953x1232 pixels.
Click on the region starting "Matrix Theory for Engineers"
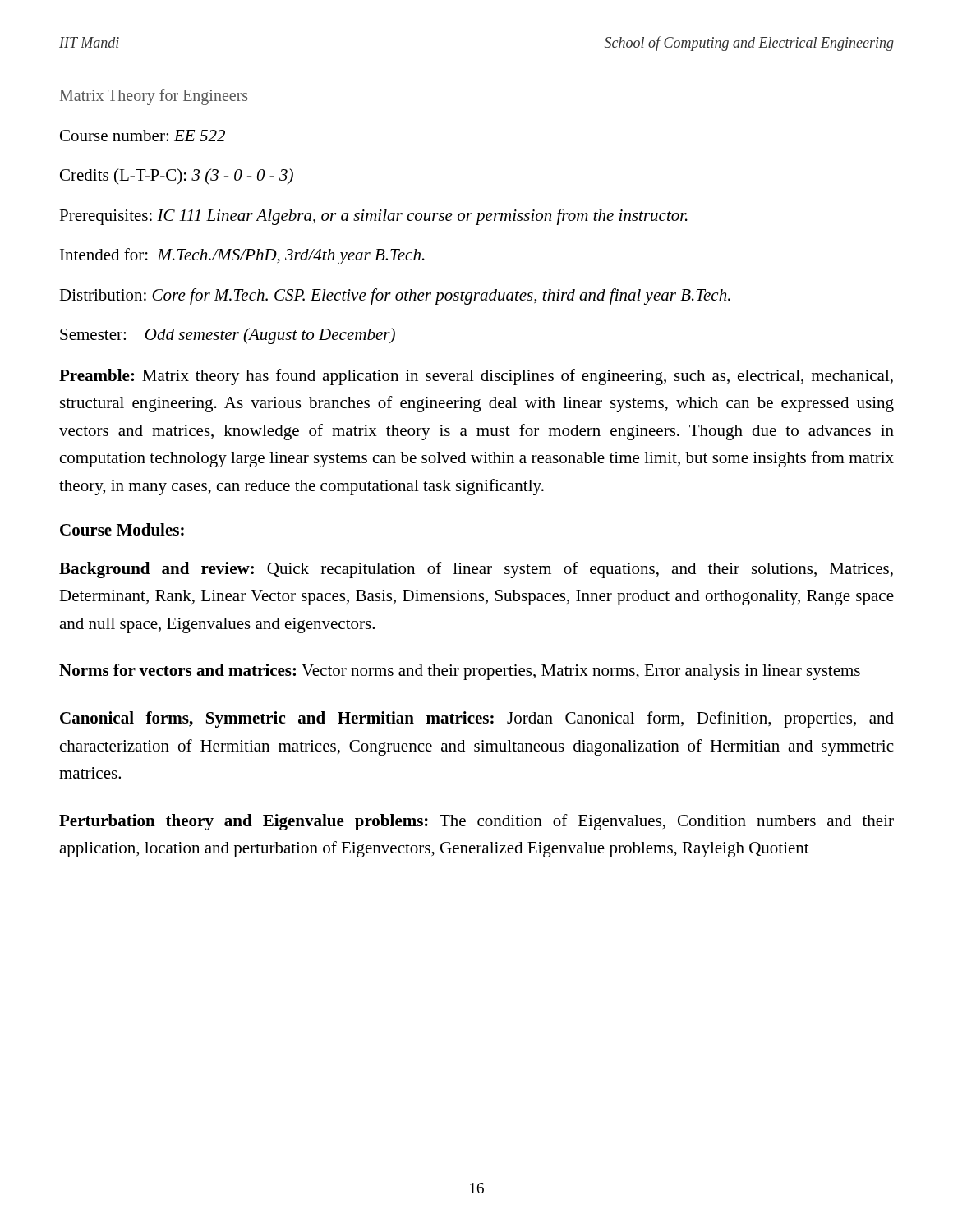click(x=154, y=95)
